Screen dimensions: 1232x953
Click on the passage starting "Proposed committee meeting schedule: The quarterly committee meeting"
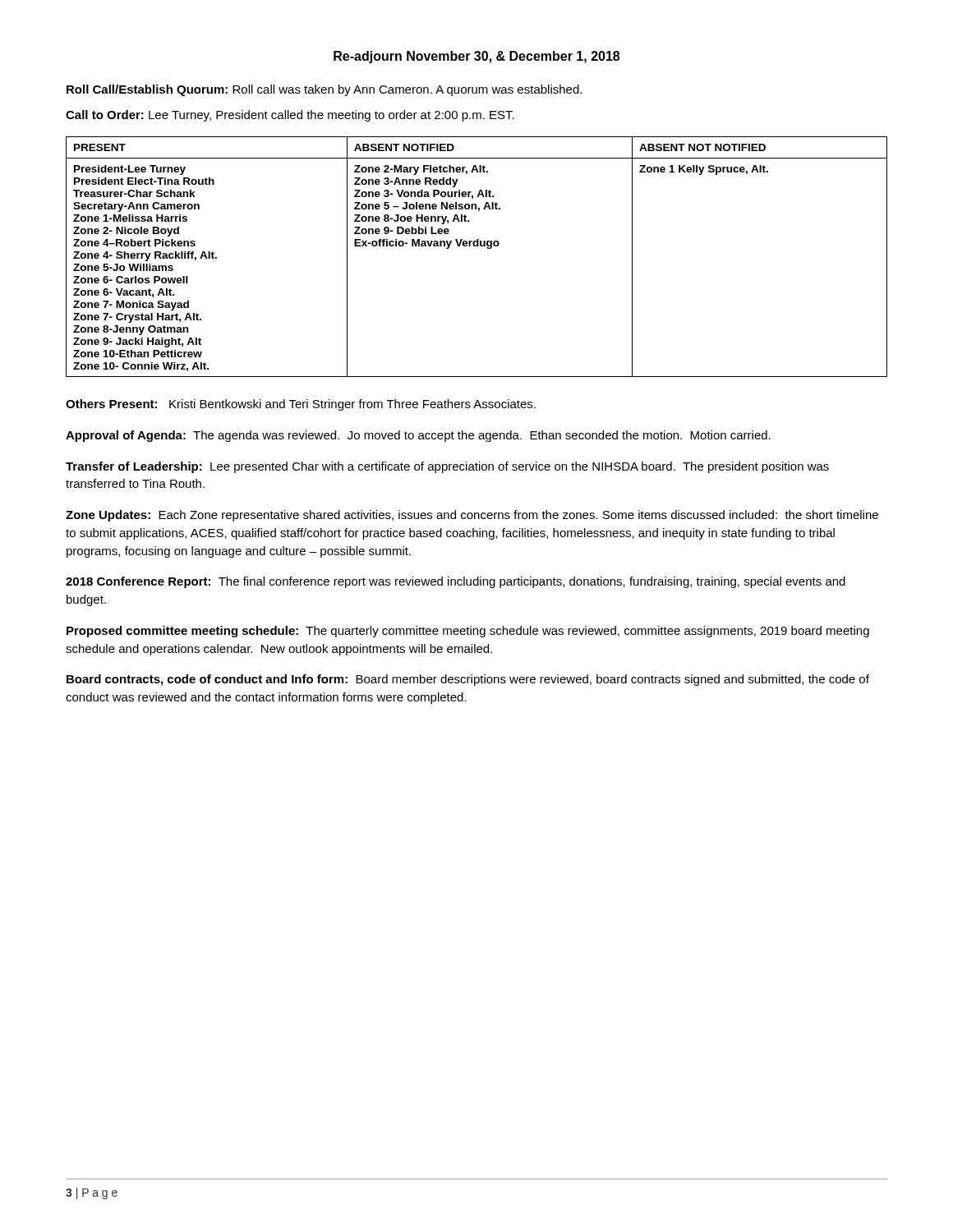[468, 639]
